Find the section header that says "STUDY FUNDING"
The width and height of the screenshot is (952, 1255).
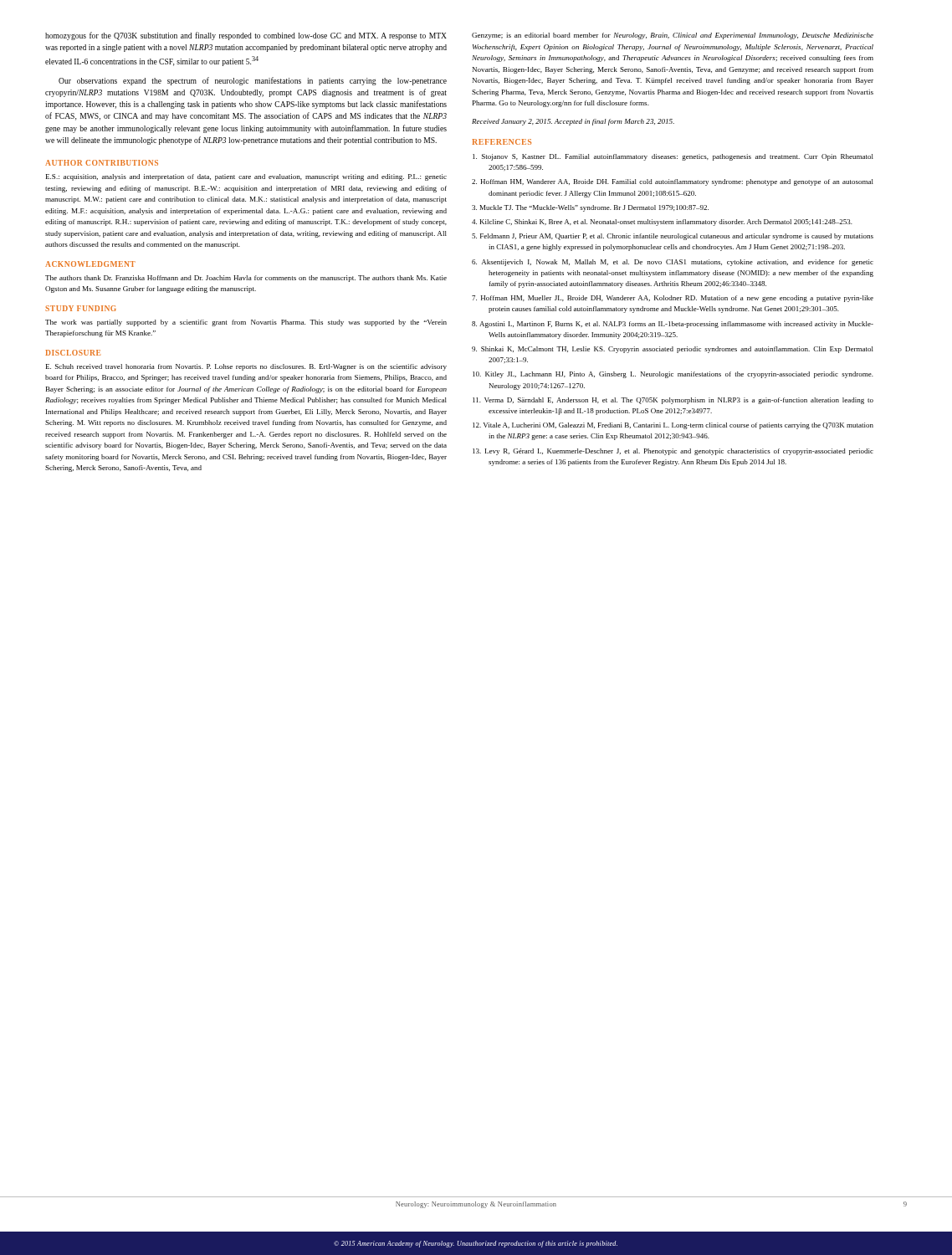[81, 308]
